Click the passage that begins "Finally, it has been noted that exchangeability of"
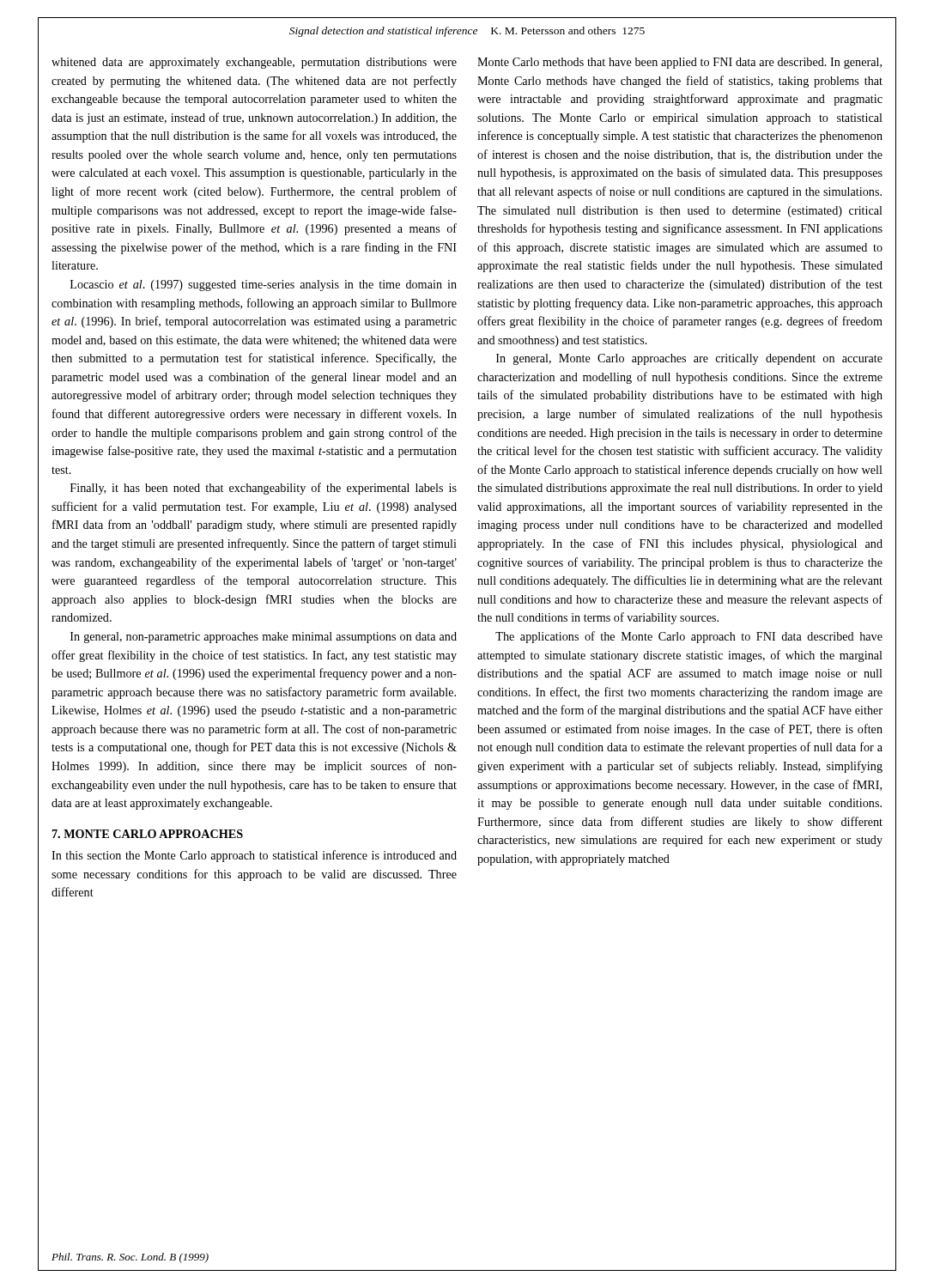Viewport: 934px width, 1288px height. 254,554
